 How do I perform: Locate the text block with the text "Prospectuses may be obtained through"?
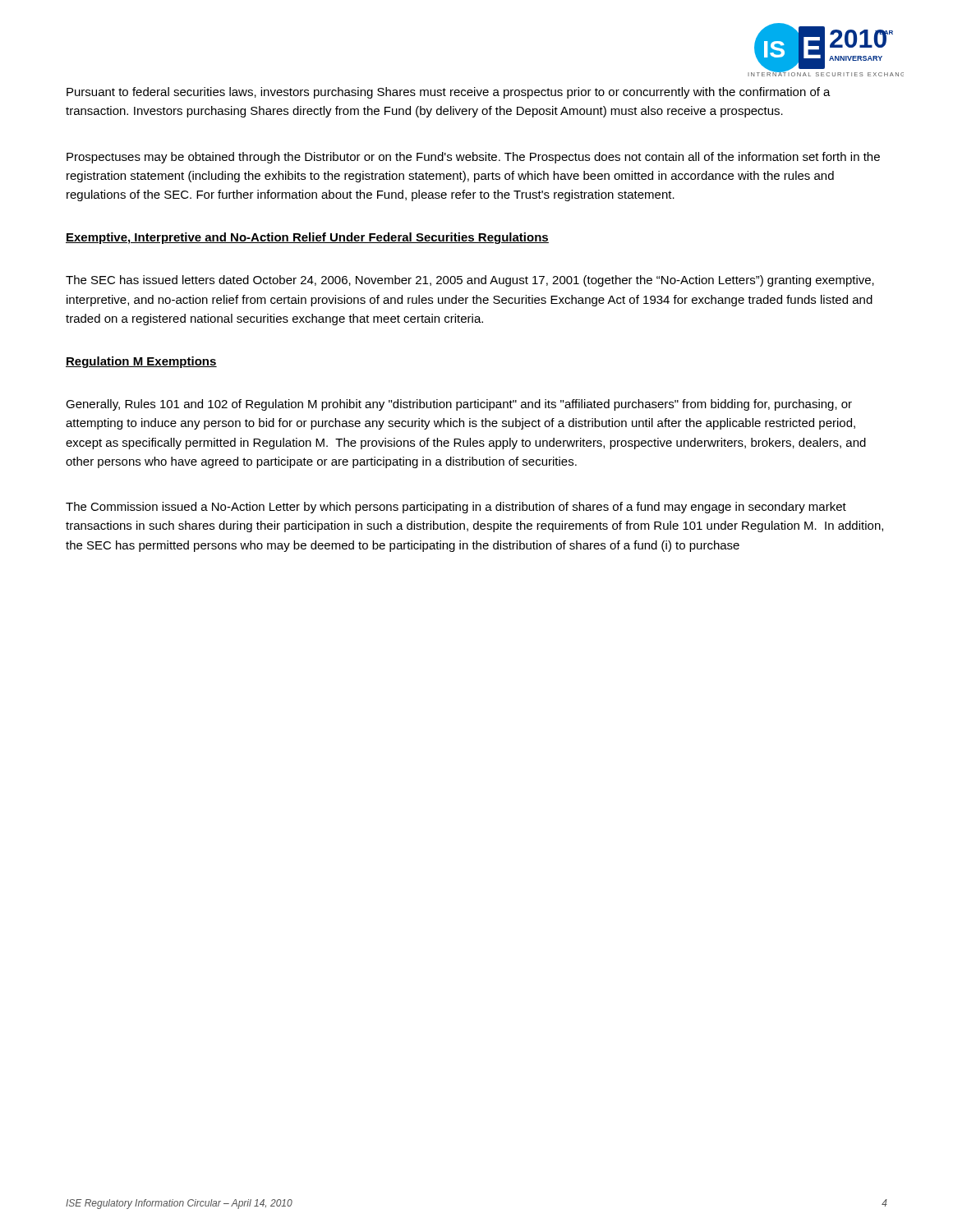(473, 175)
